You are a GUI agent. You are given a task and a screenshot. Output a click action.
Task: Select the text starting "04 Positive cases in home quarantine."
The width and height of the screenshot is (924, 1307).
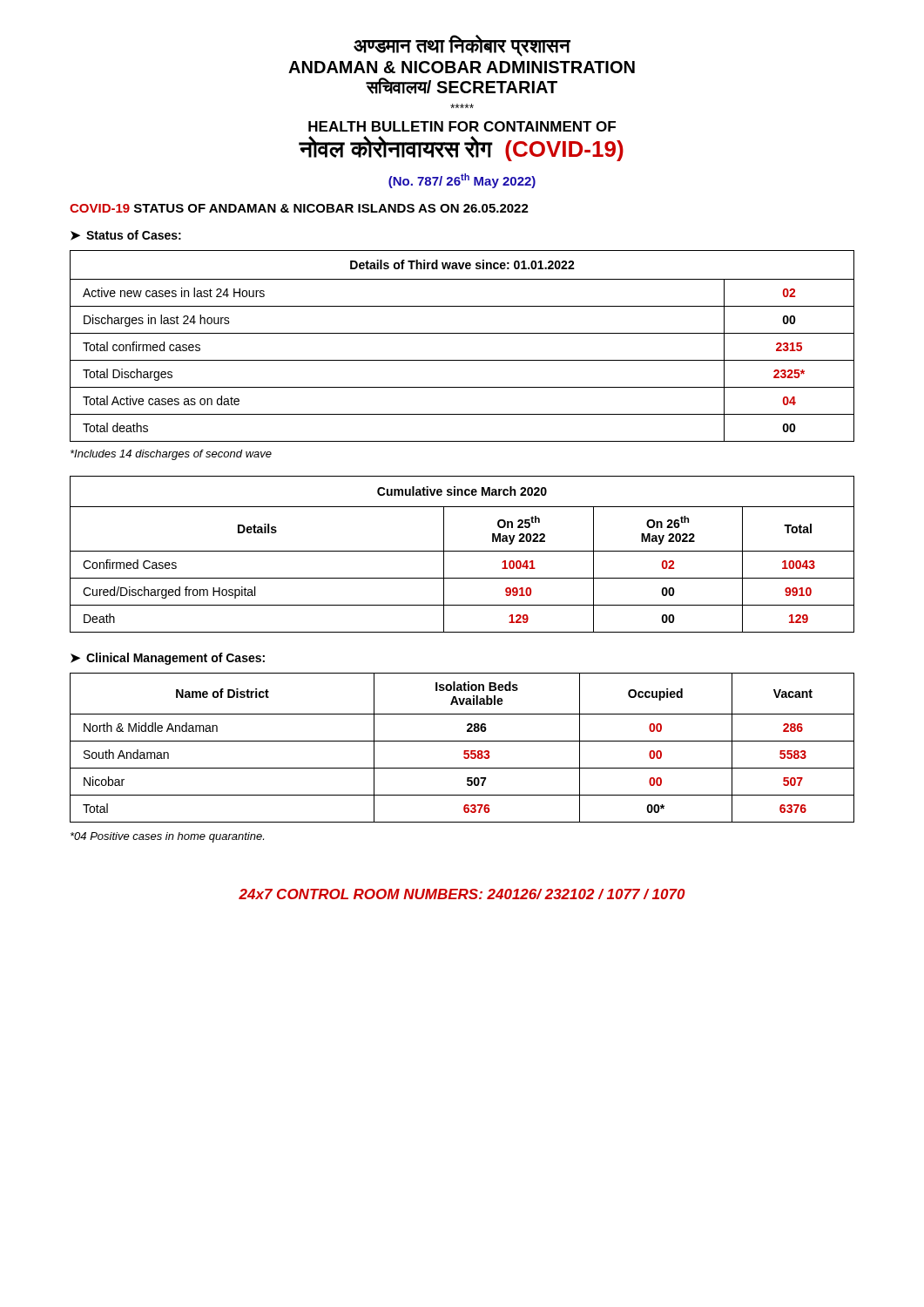(x=168, y=836)
